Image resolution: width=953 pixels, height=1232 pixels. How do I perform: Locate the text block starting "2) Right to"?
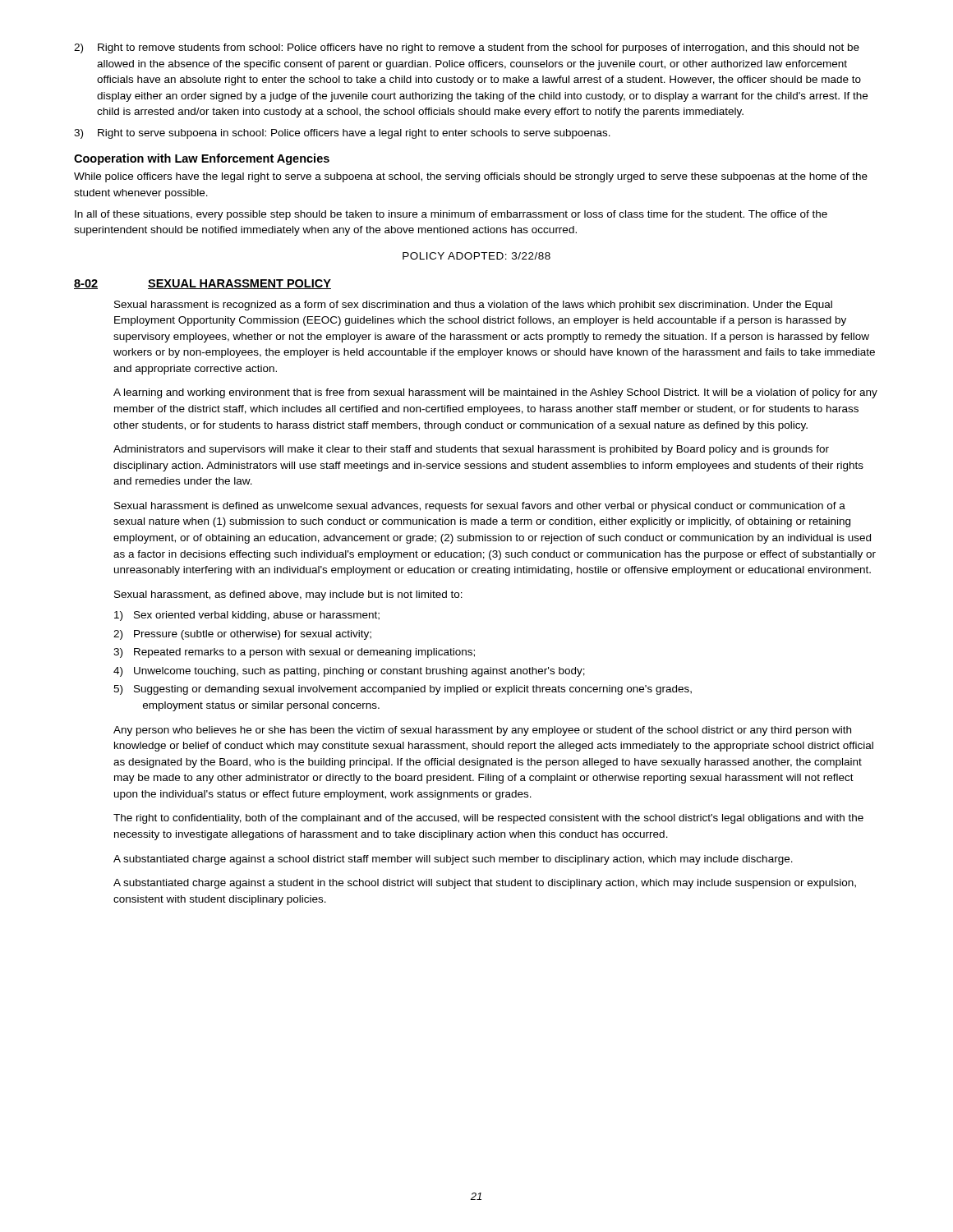point(476,80)
